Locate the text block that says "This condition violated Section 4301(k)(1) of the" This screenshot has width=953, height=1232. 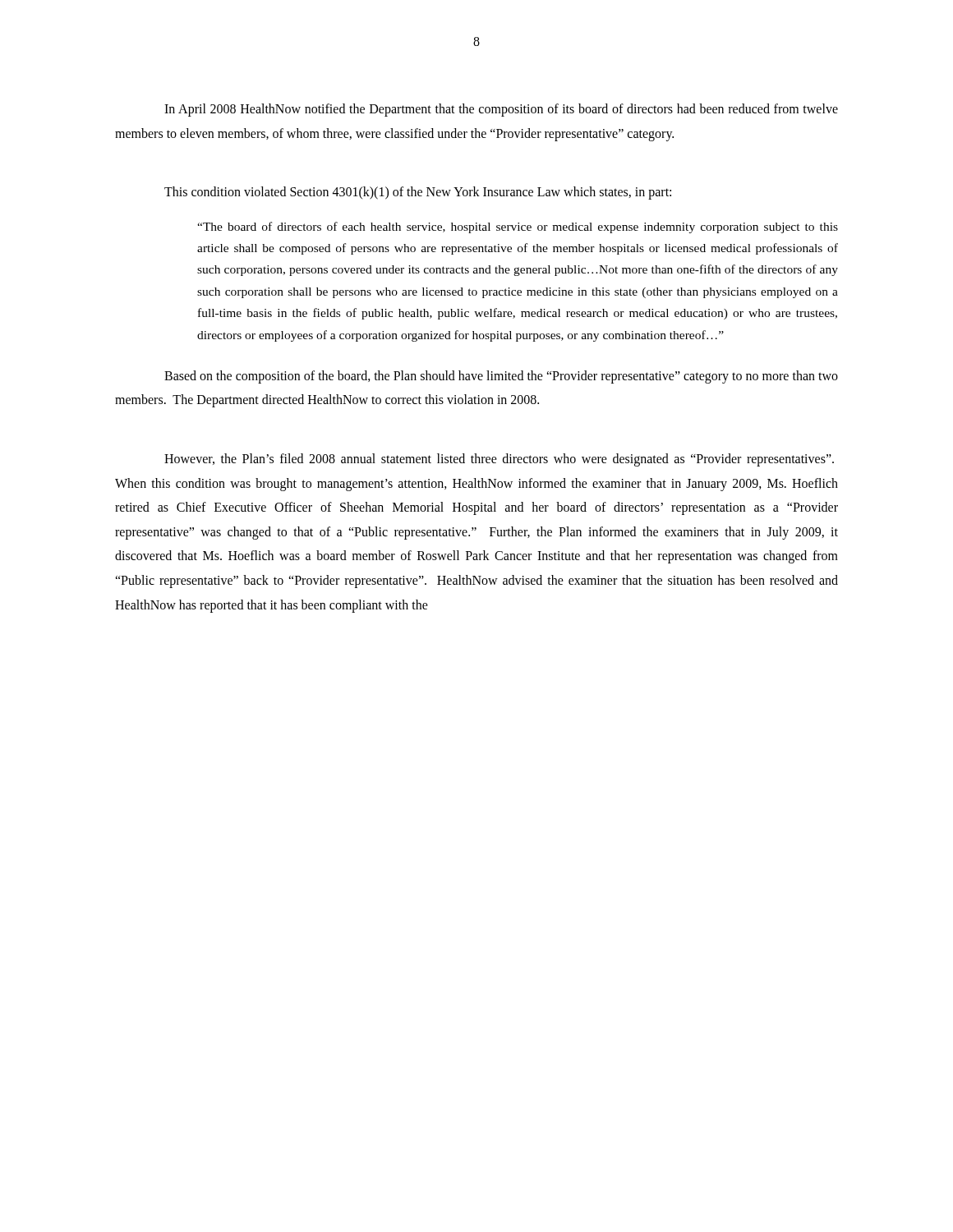pyautogui.click(x=418, y=192)
